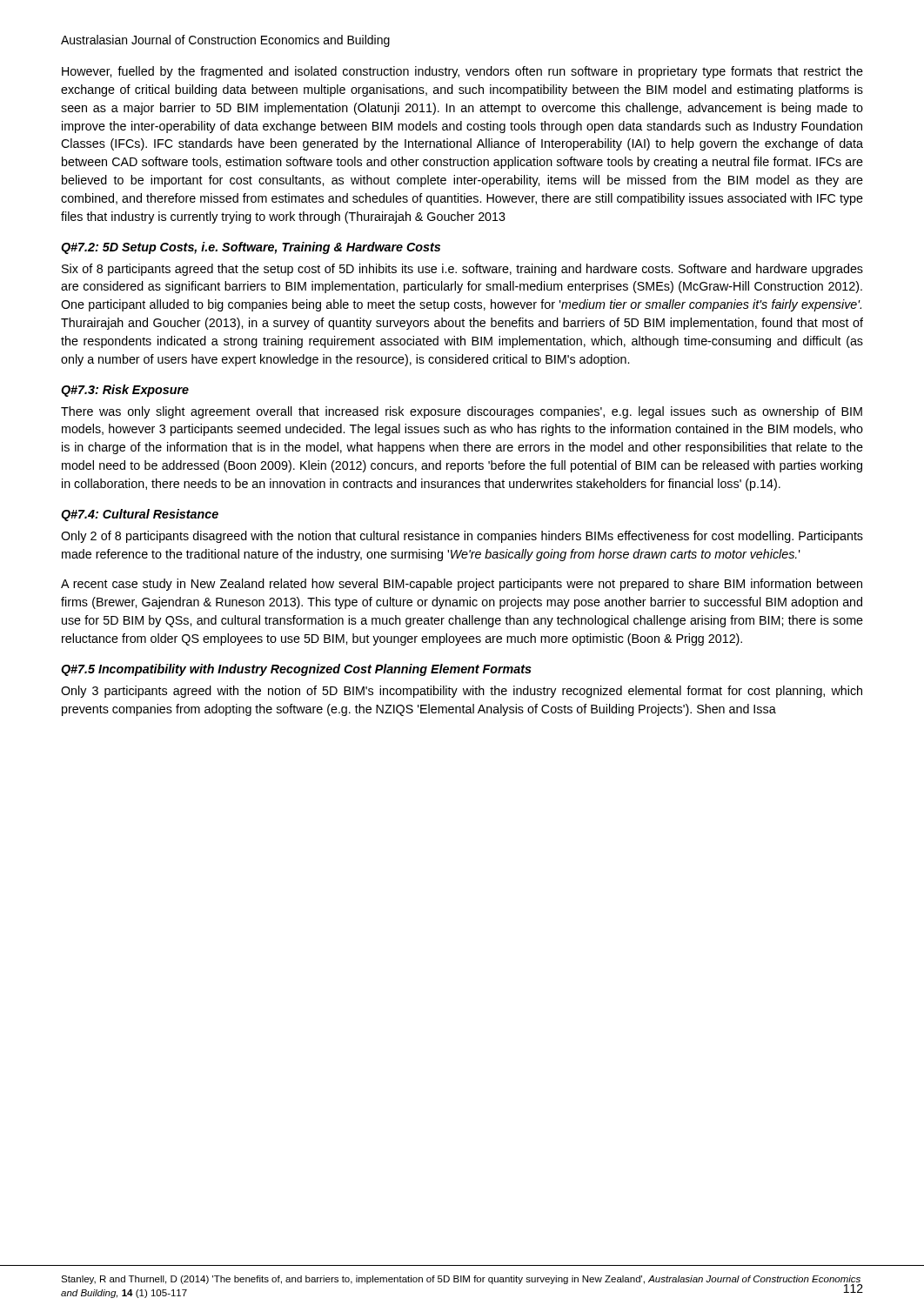Select the text starting "Only 3 participants agreed with the"
This screenshot has height=1305, width=924.
462,700
